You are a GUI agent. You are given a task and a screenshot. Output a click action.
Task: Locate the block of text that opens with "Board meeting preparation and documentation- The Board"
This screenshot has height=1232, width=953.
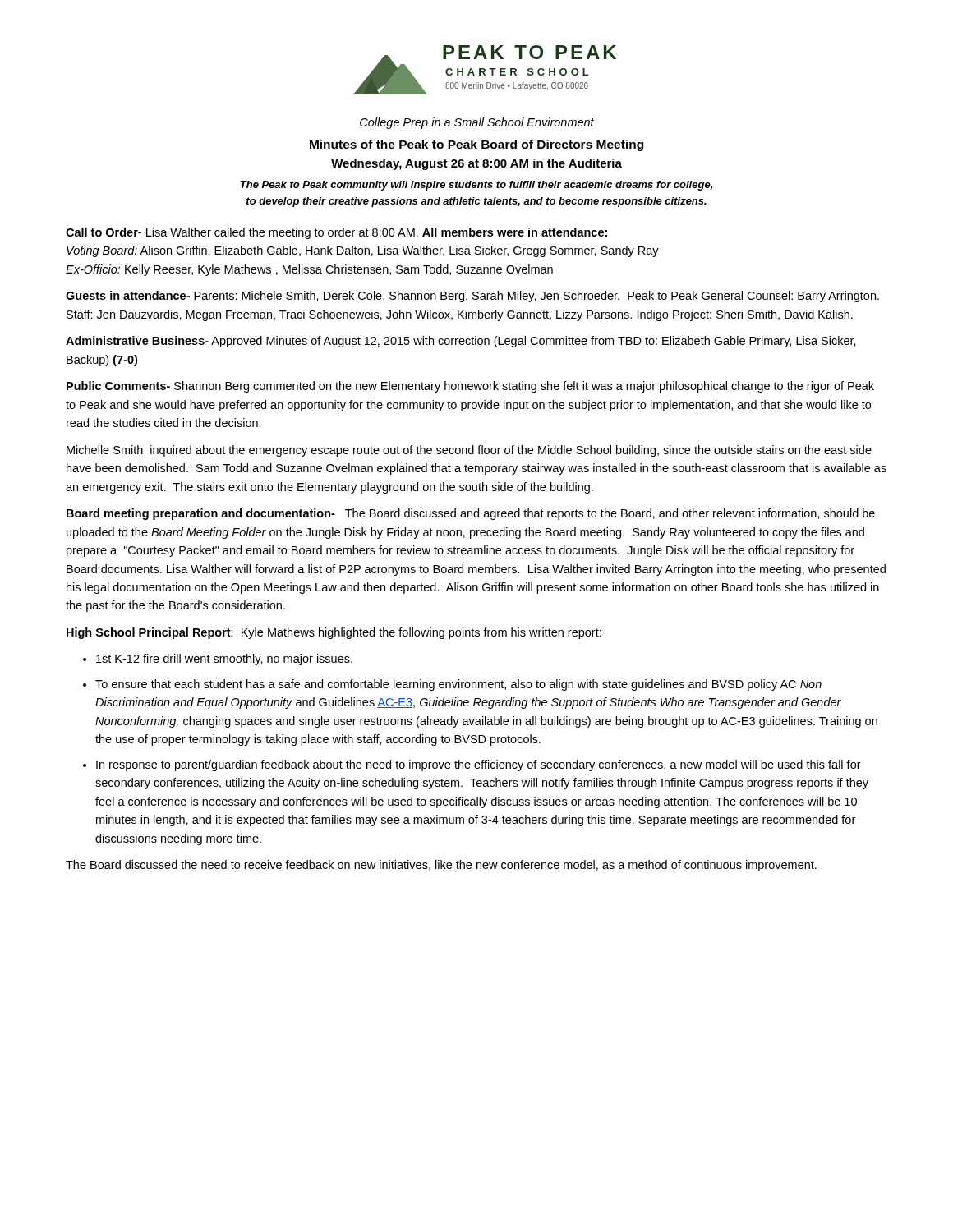(476, 560)
